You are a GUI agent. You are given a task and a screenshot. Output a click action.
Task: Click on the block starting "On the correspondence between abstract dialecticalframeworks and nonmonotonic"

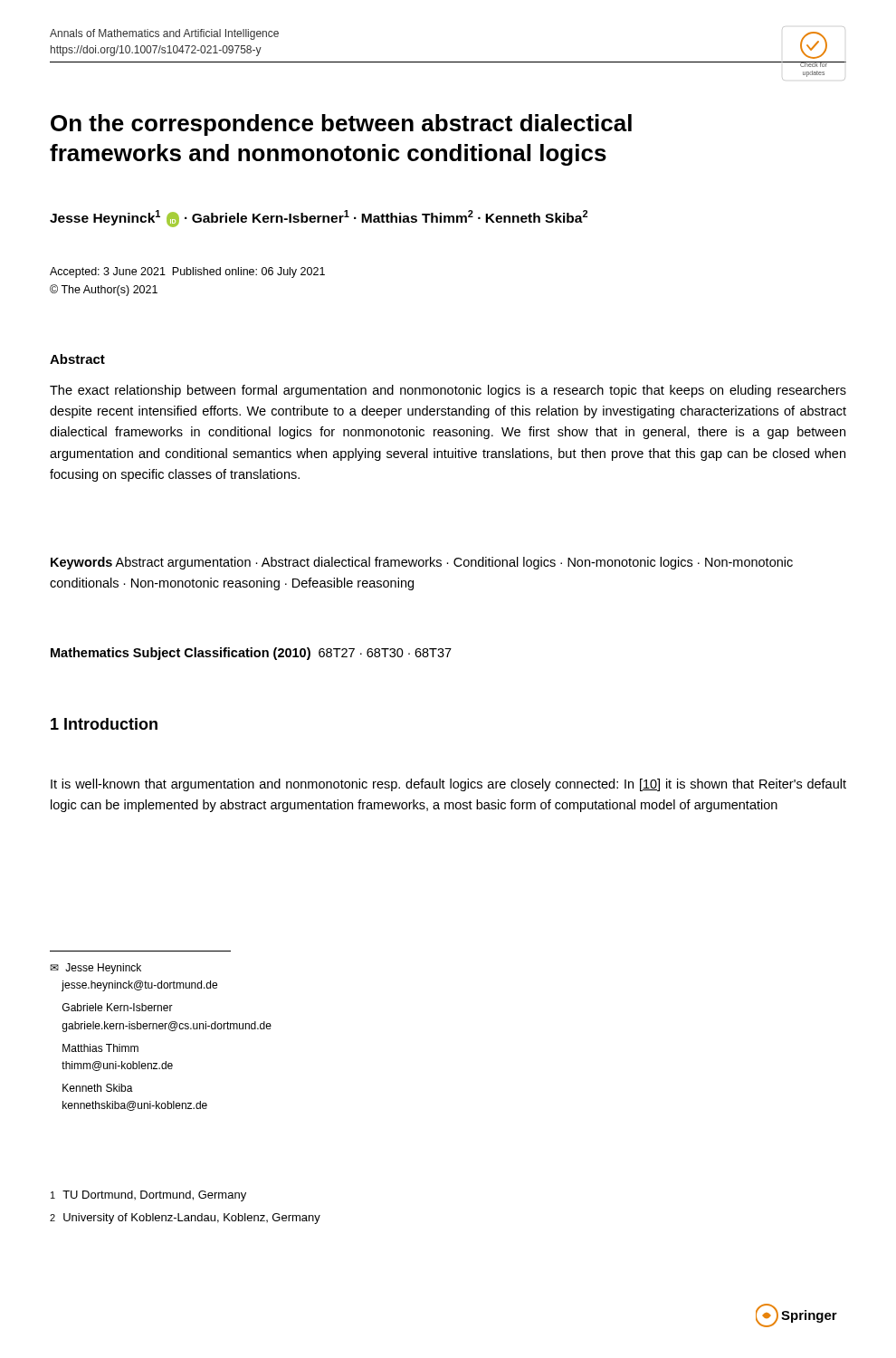[407, 138]
